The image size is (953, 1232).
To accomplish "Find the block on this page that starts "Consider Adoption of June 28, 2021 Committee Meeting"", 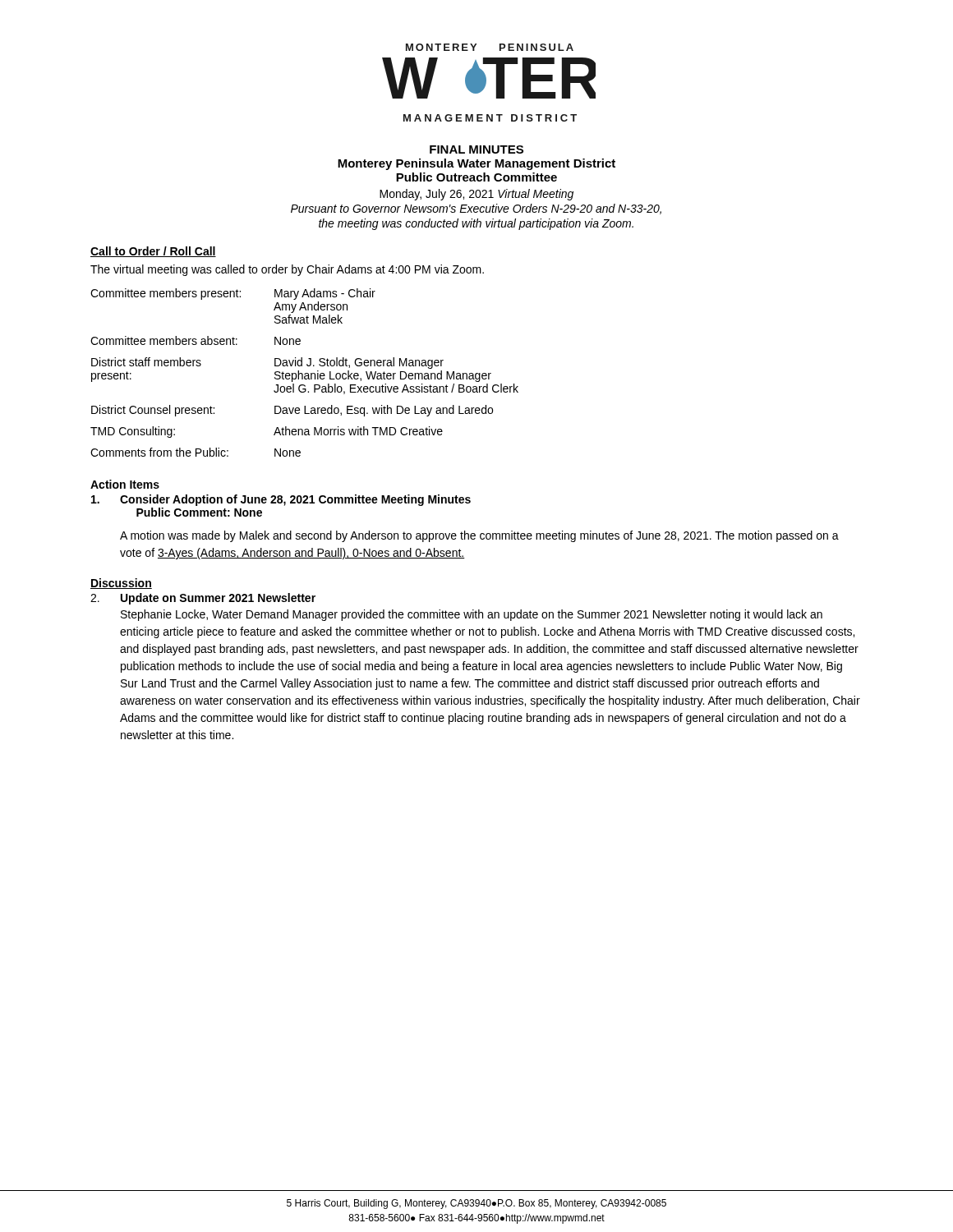I will [x=476, y=506].
